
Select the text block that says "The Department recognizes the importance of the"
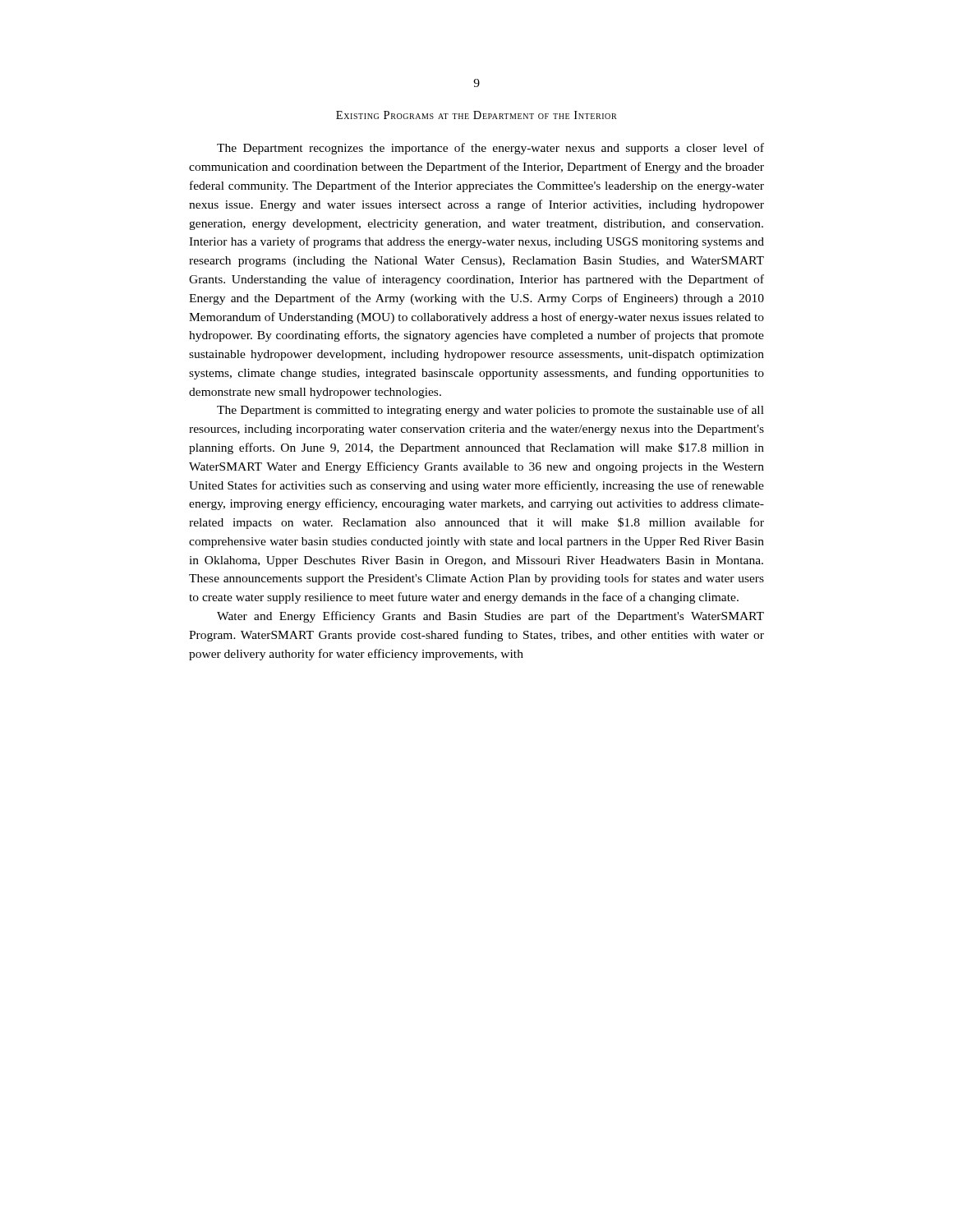(x=476, y=270)
